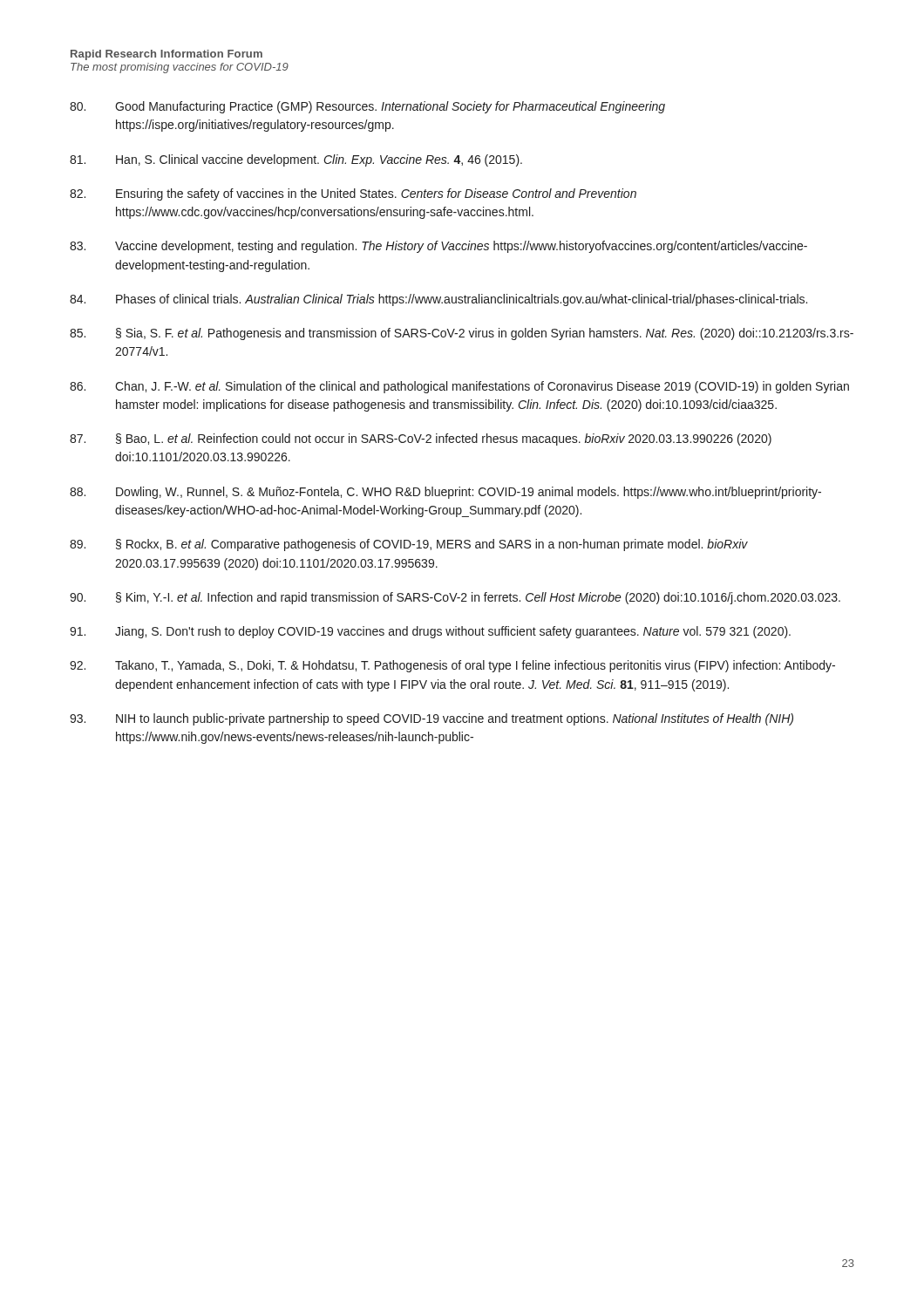Navigate to the text block starting "85. § Sia, S. F. et al."
The image size is (924, 1308).
coord(462,343)
